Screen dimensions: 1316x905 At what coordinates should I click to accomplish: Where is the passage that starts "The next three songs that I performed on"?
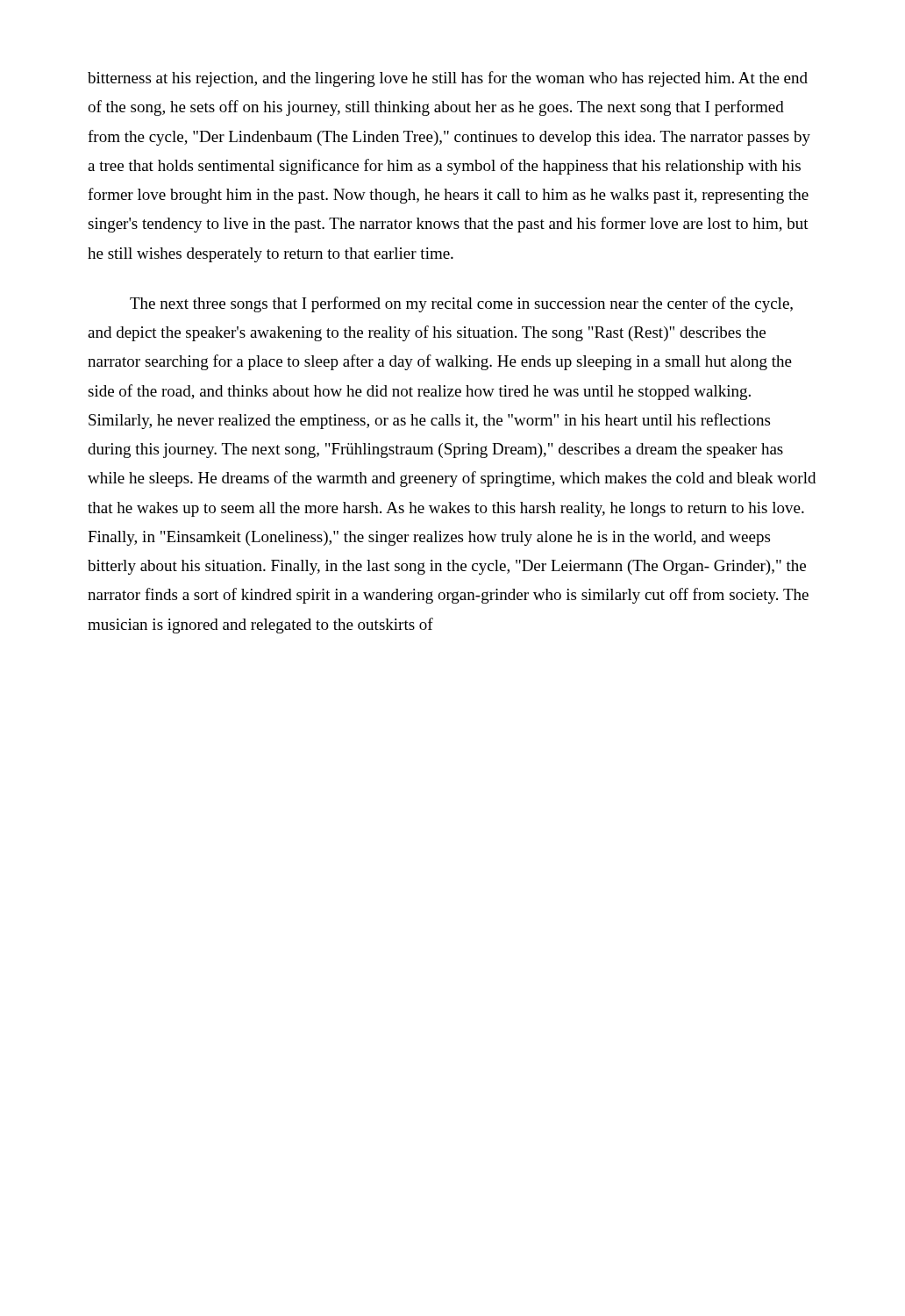[452, 463]
